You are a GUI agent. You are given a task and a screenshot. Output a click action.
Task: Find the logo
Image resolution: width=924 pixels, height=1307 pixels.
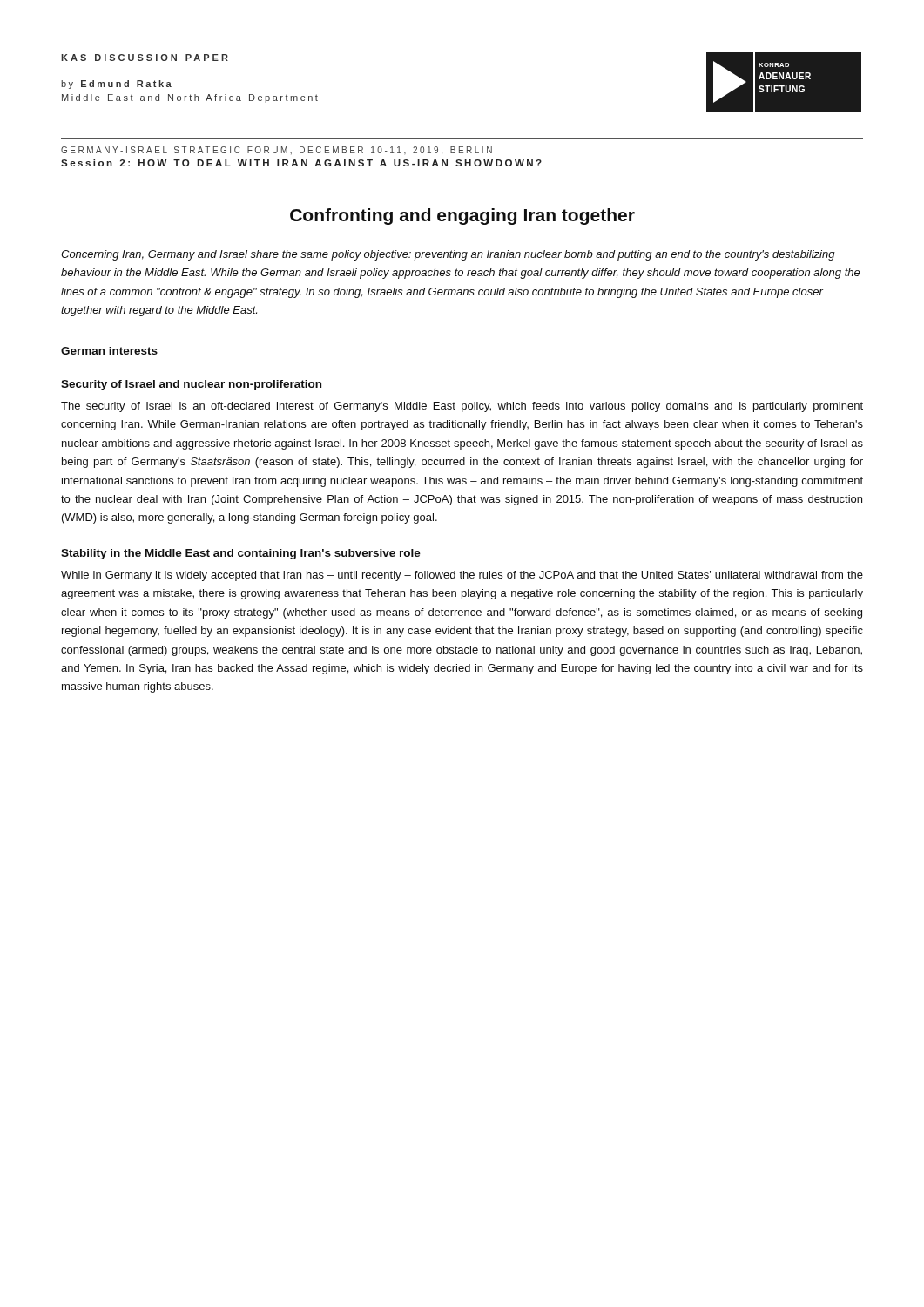(x=785, y=82)
